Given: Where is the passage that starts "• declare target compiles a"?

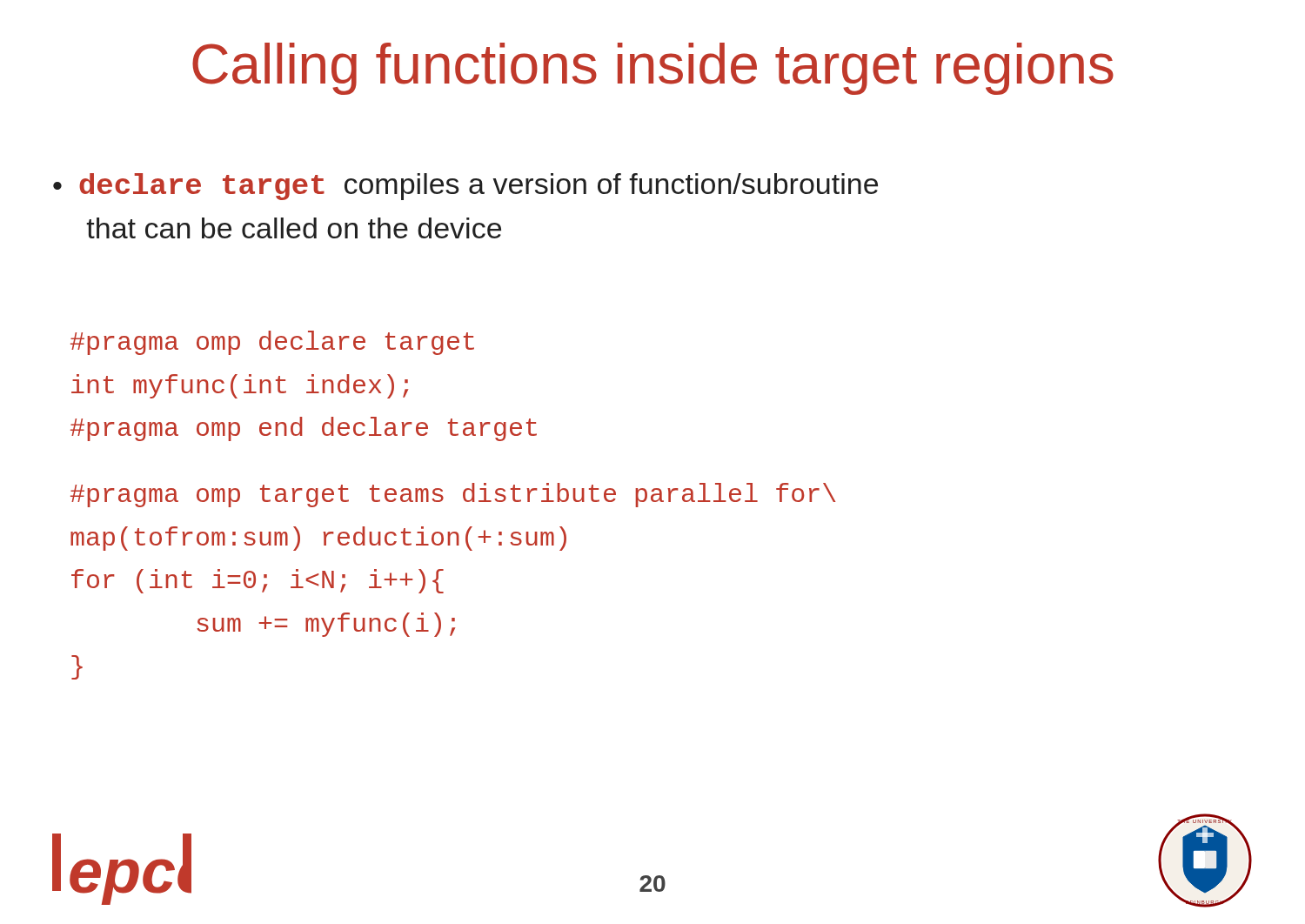Looking at the screenshot, I should (x=644, y=206).
